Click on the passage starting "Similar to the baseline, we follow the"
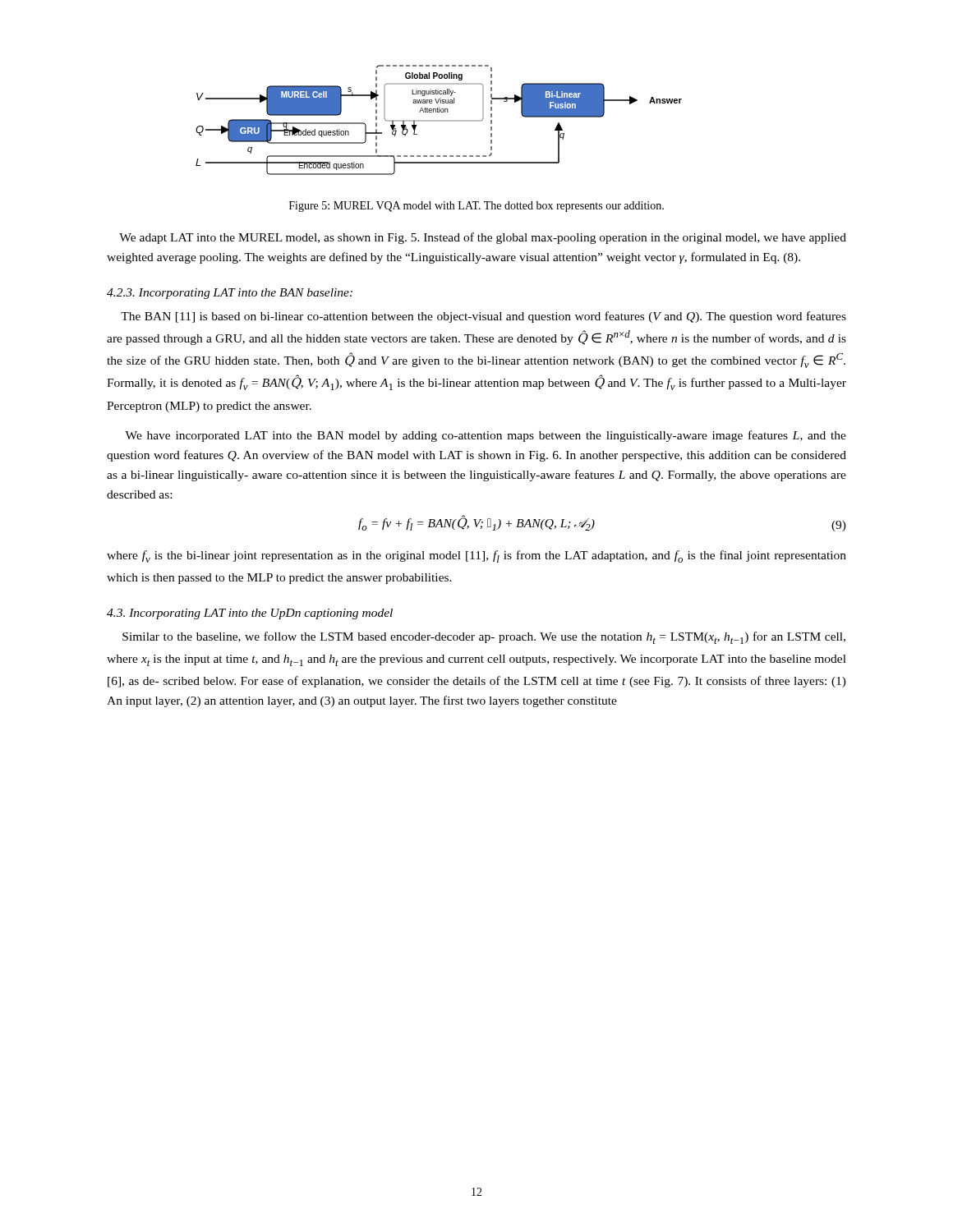 click(476, 668)
